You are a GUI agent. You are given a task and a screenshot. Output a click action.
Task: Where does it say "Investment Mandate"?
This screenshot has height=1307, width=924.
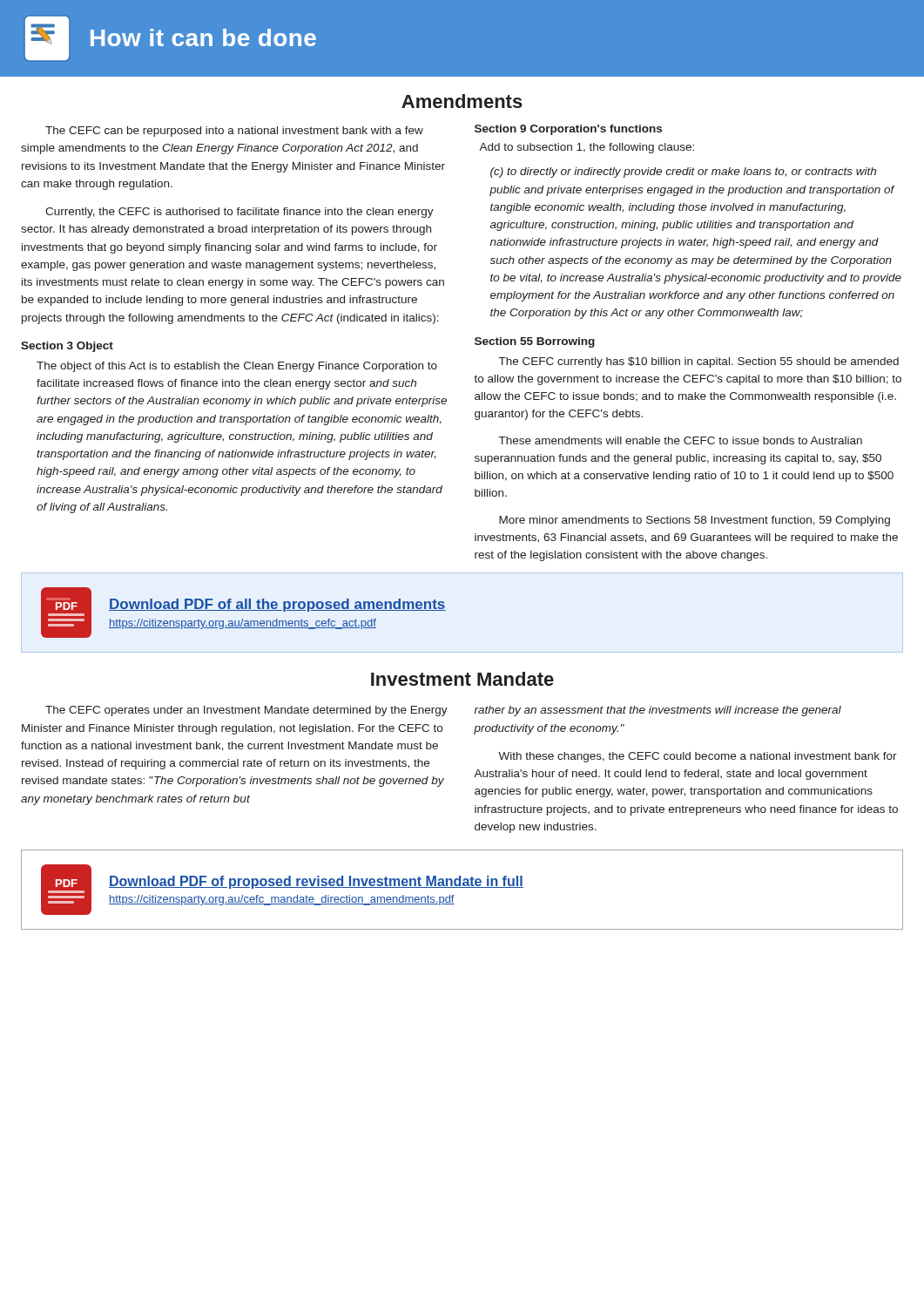462,679
